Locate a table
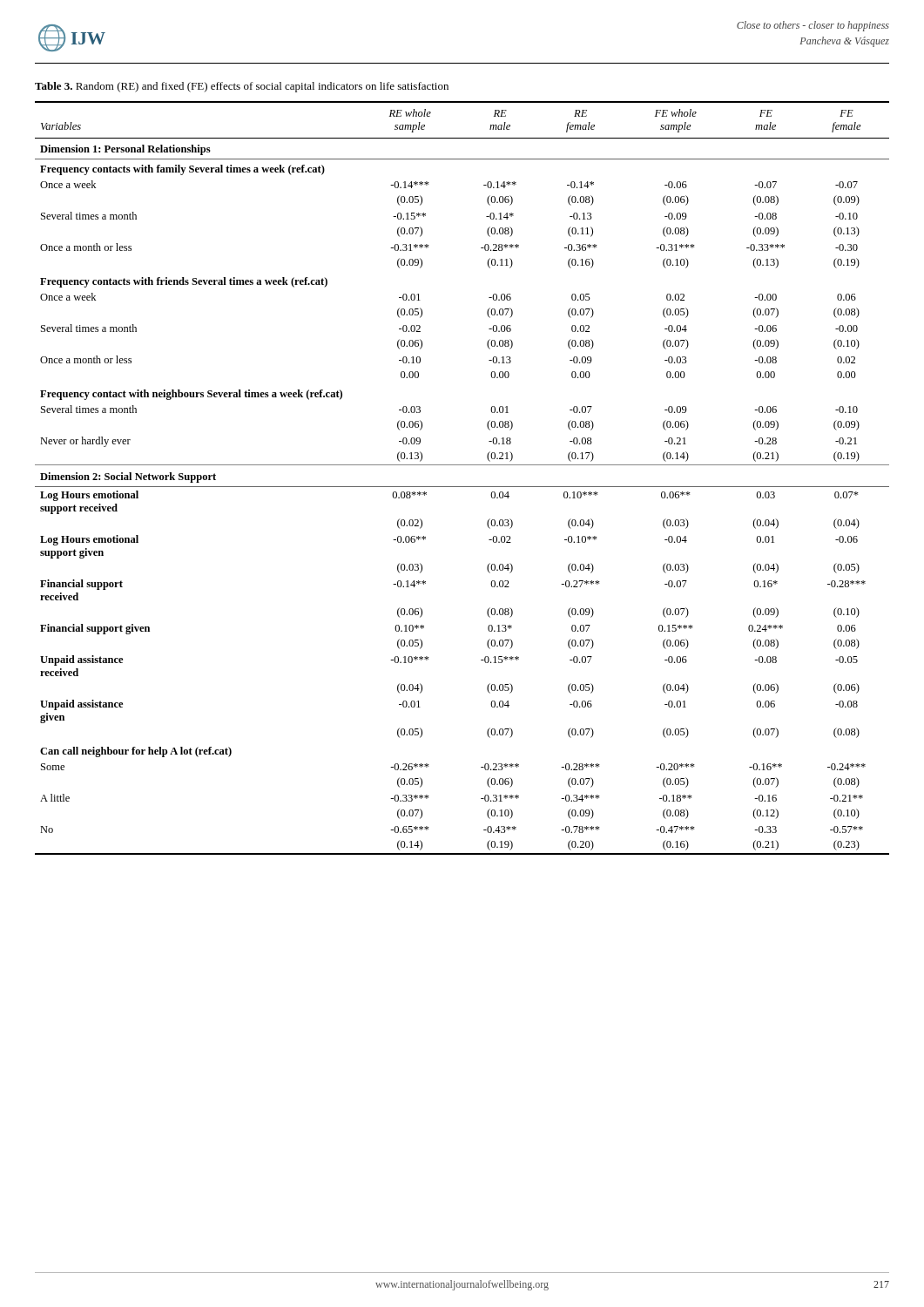The width and height of the screenshot is (924, 1307). (462, 478)
